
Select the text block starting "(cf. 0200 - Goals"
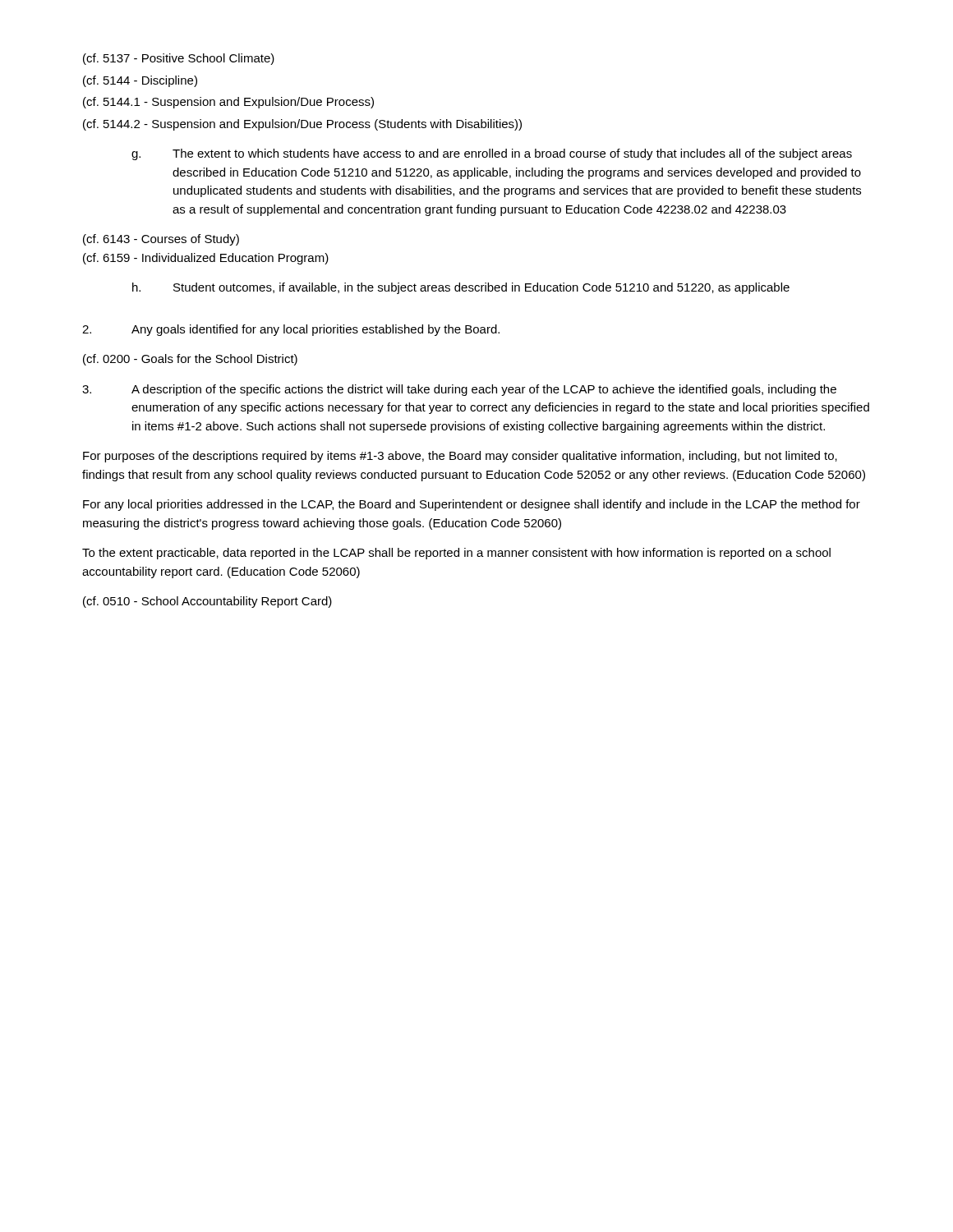(190, 359)
